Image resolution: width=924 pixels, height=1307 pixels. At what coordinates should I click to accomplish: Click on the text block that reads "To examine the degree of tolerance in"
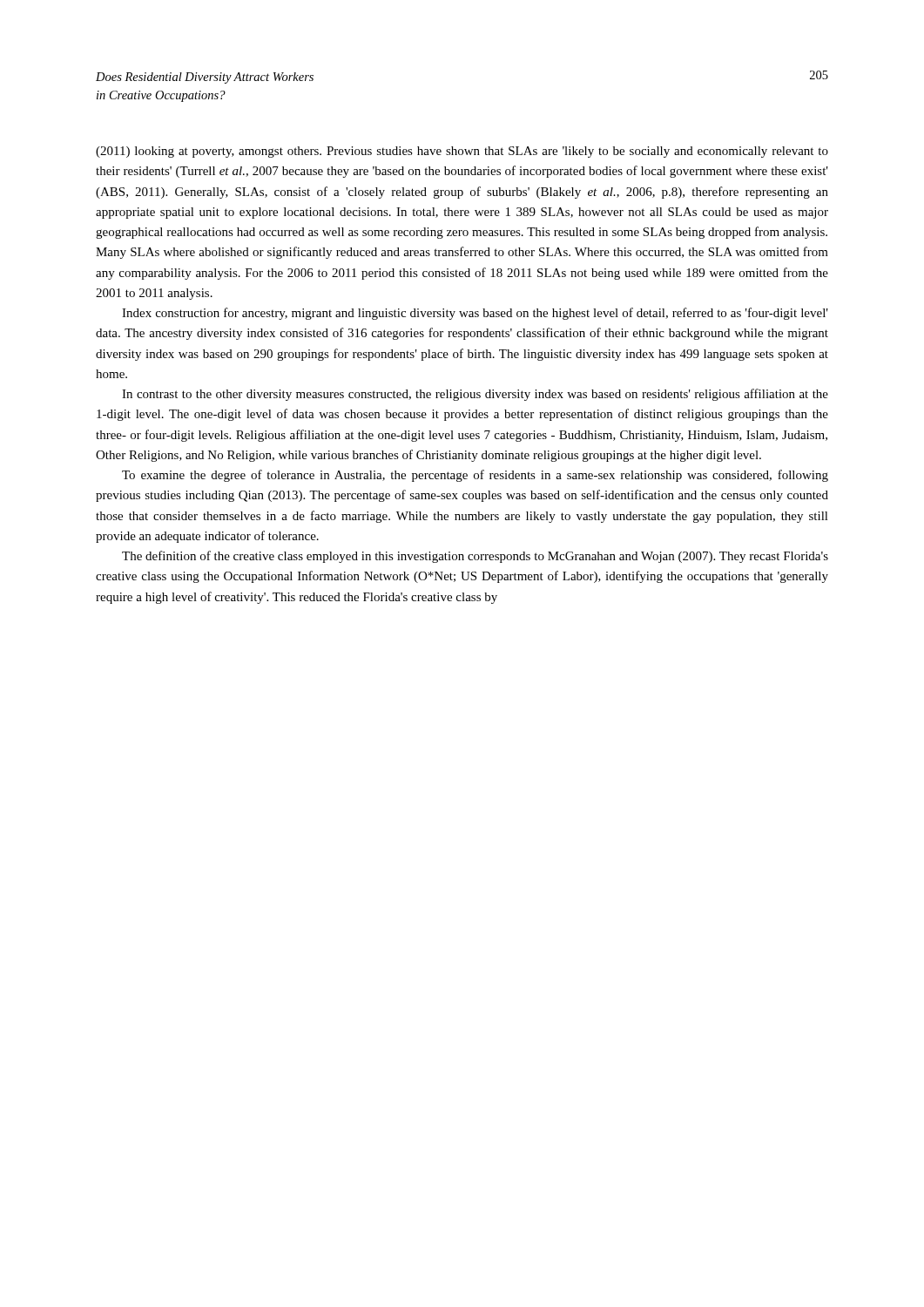coord(462,505)
